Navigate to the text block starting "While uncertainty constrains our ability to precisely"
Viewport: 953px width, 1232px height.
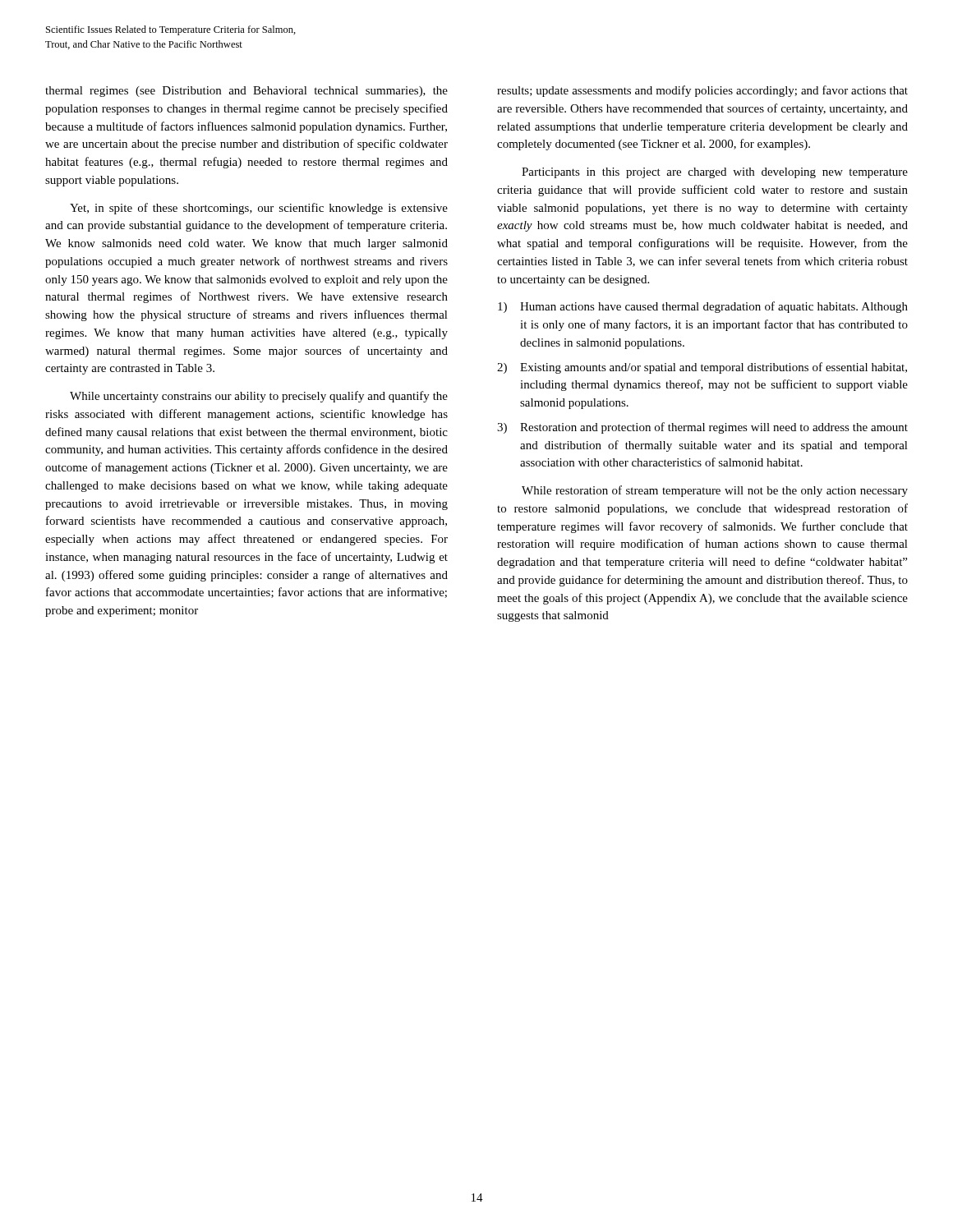[x=246, y=504]
